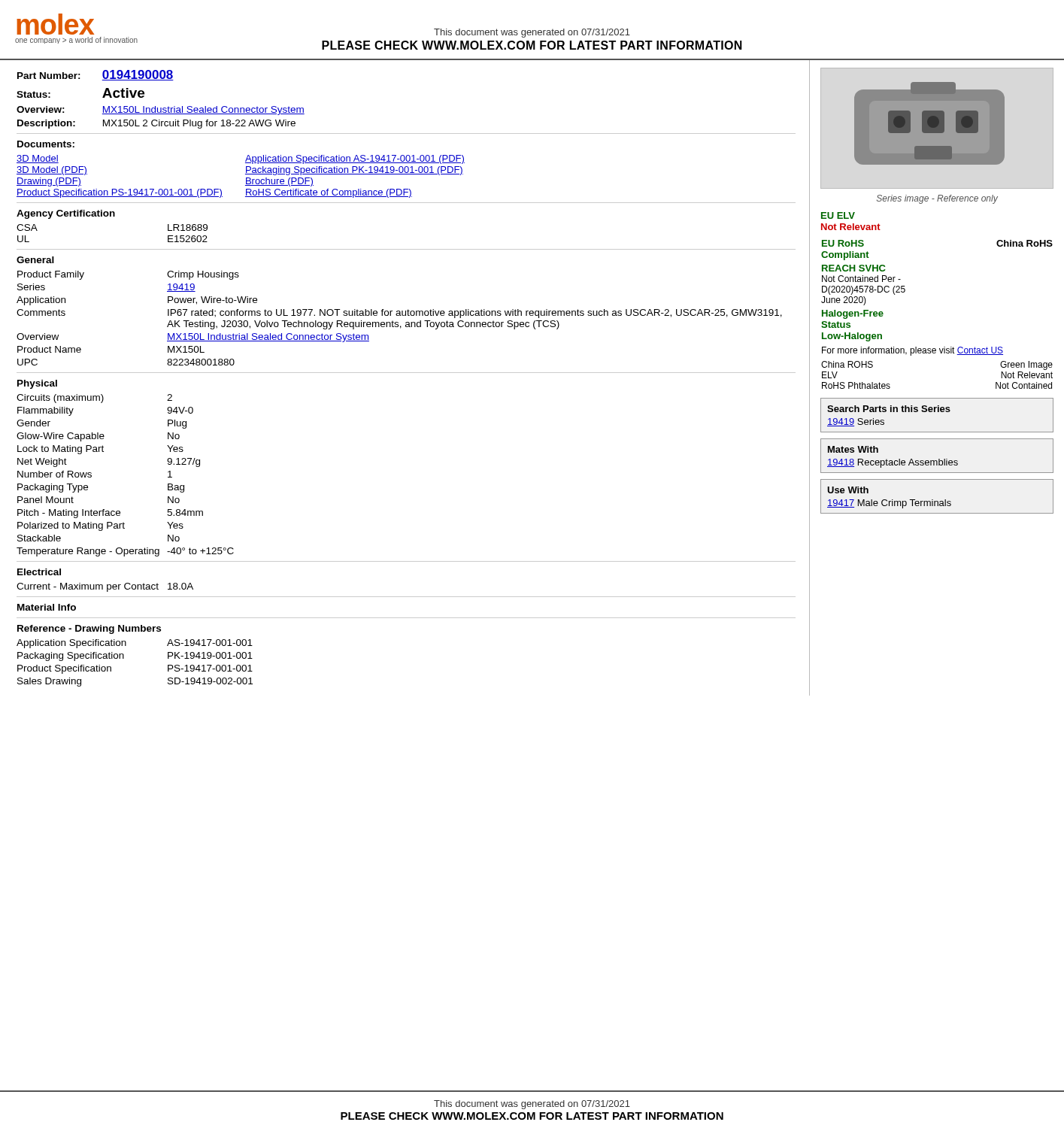Navigate to the element starting "Agency Certification"
Screen dimensions: 1128x1064
66,213
